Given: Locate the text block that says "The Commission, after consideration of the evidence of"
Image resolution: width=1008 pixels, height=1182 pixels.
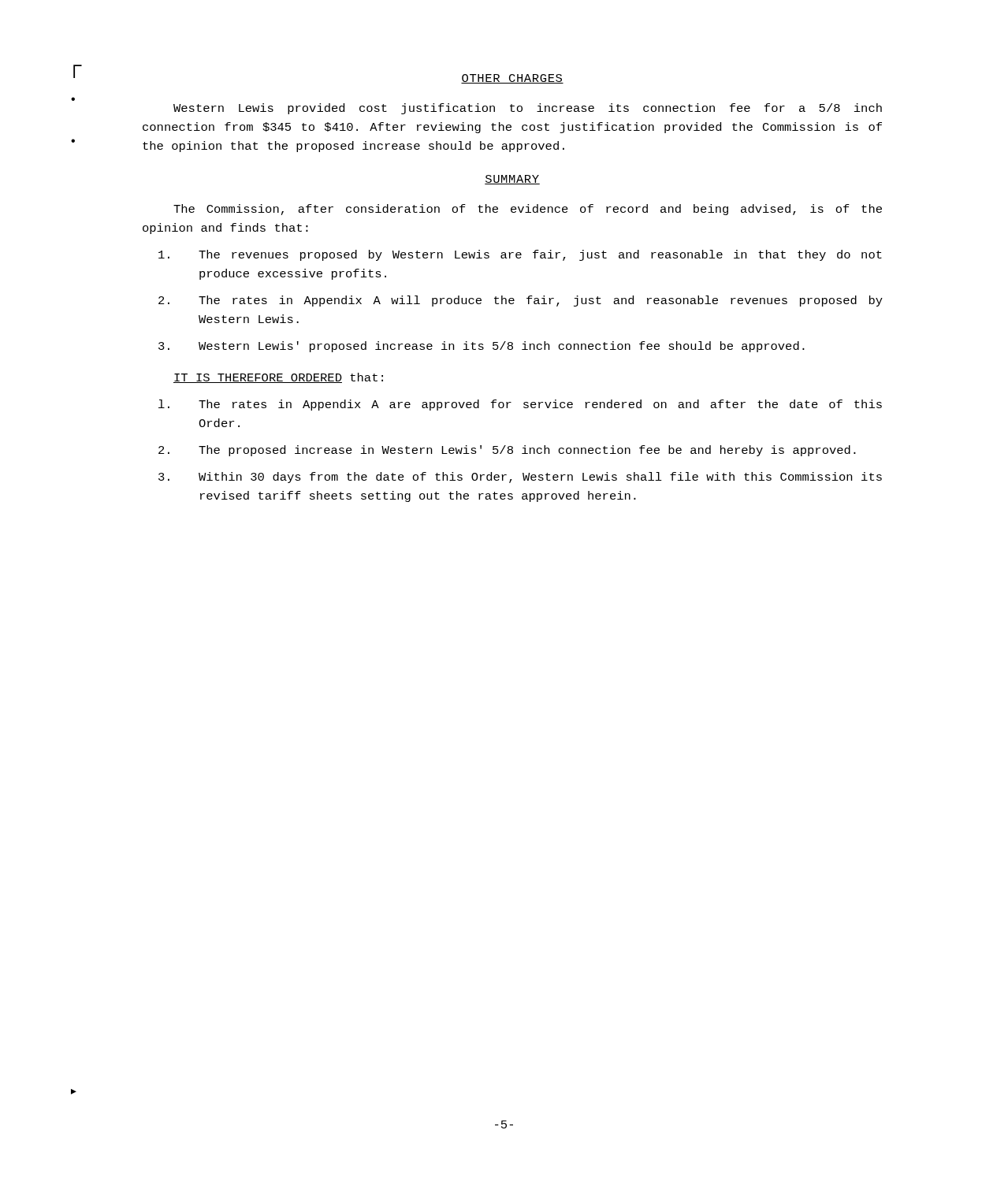Looking at the screenshot, I should [512, 219].
